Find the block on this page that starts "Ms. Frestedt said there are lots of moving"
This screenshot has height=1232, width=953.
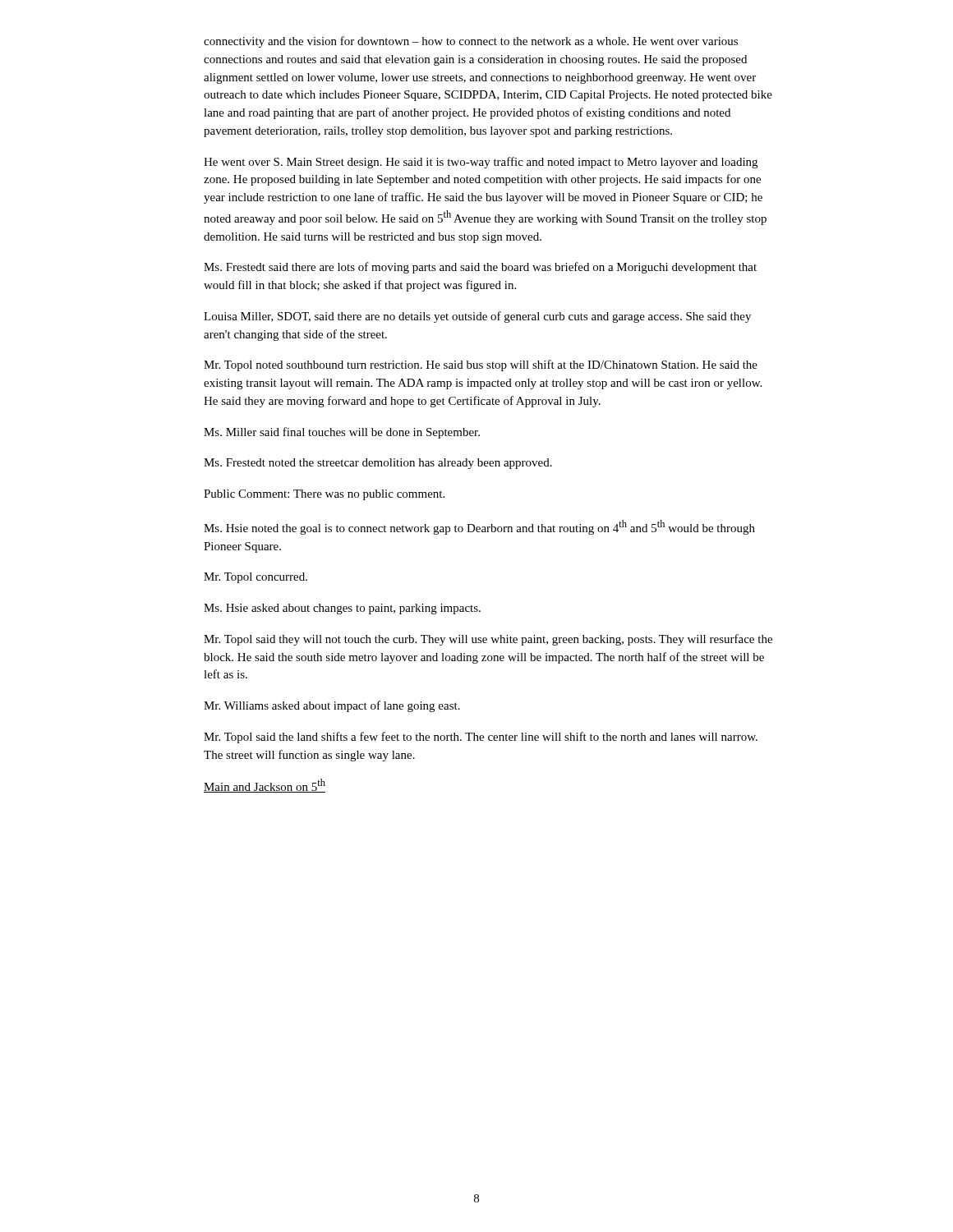point(480,276)
